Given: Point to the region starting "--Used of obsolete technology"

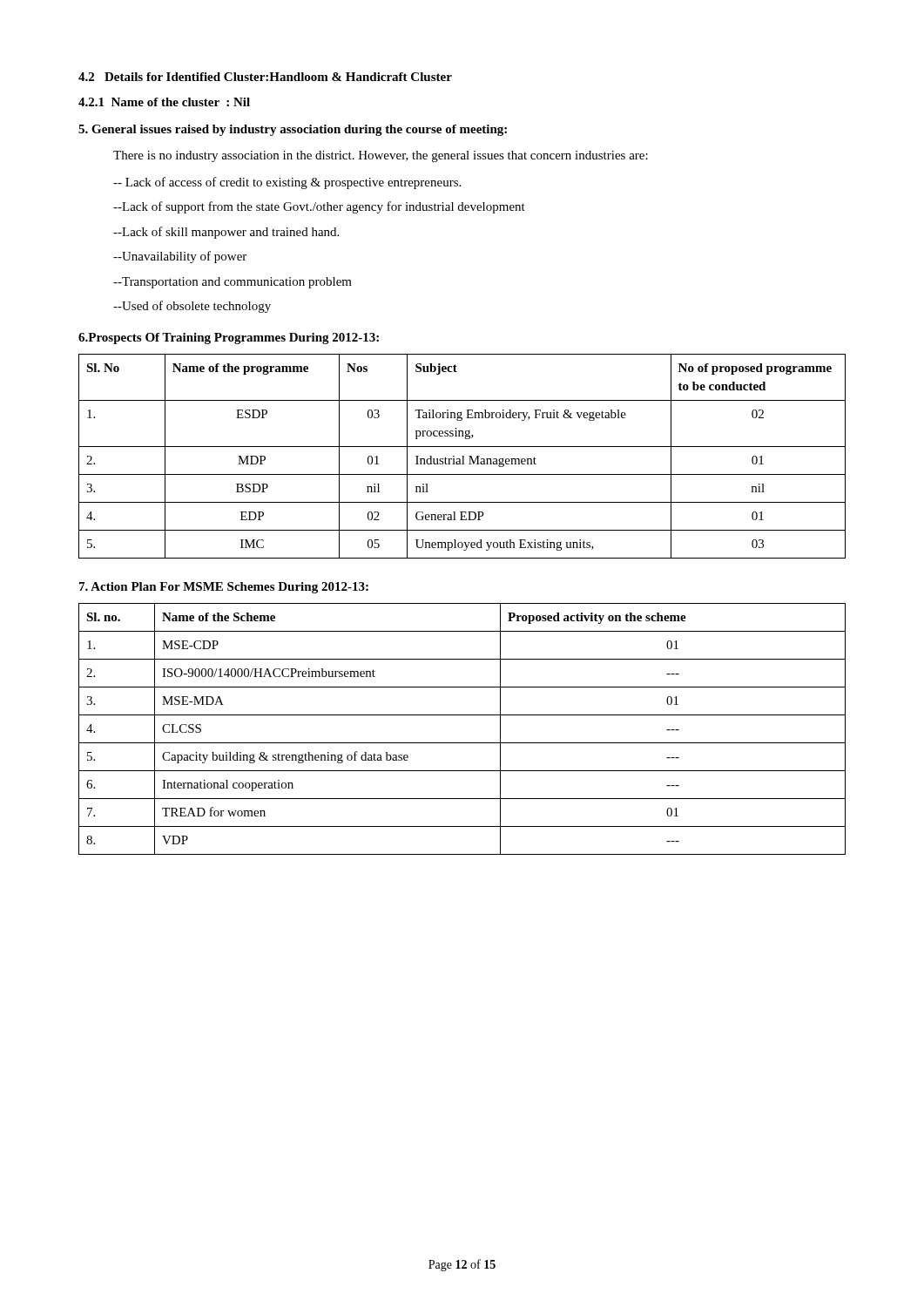Looking at the screenshot, I should coord(192,306).
